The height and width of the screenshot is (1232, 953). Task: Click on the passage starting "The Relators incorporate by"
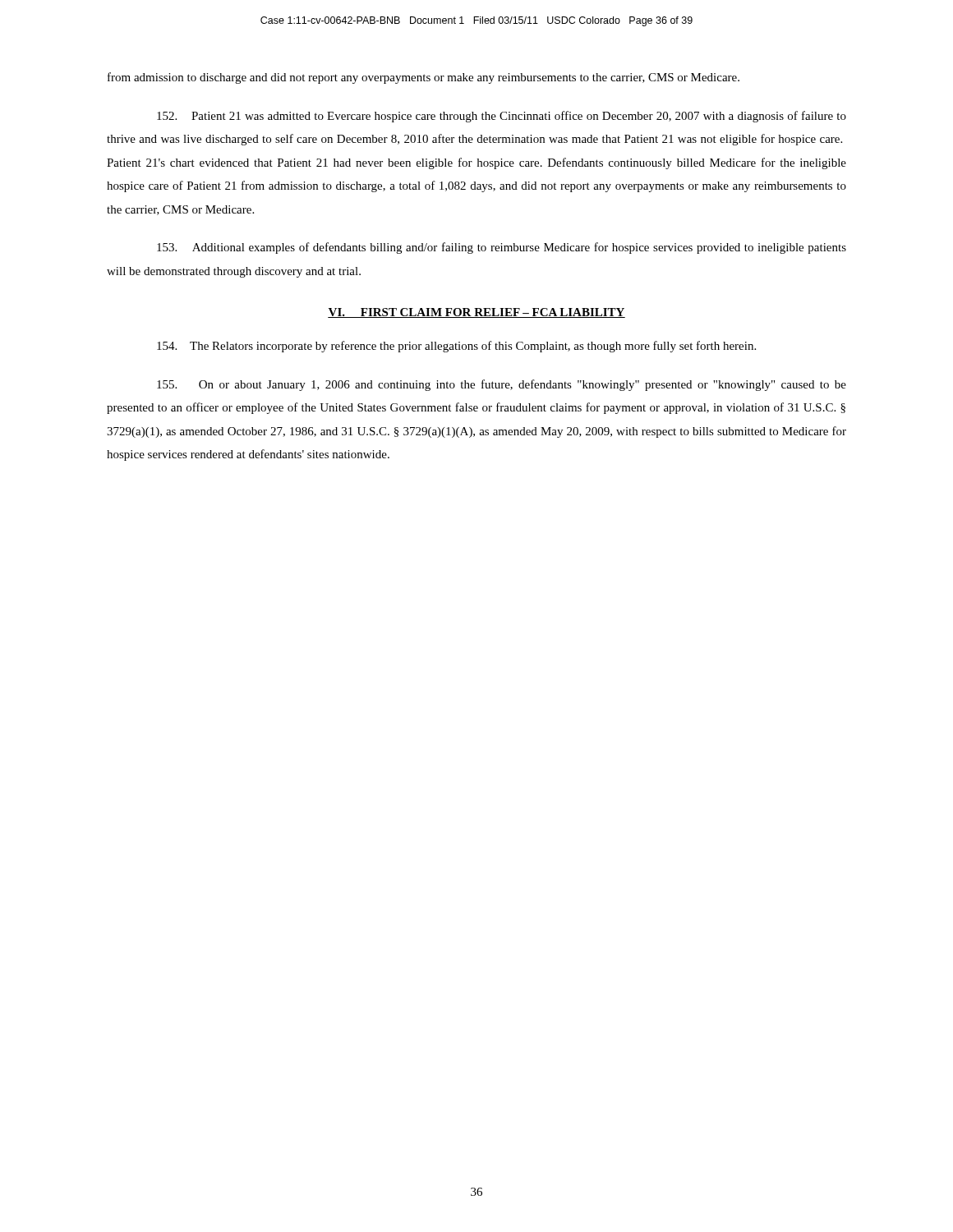[456, 346]
